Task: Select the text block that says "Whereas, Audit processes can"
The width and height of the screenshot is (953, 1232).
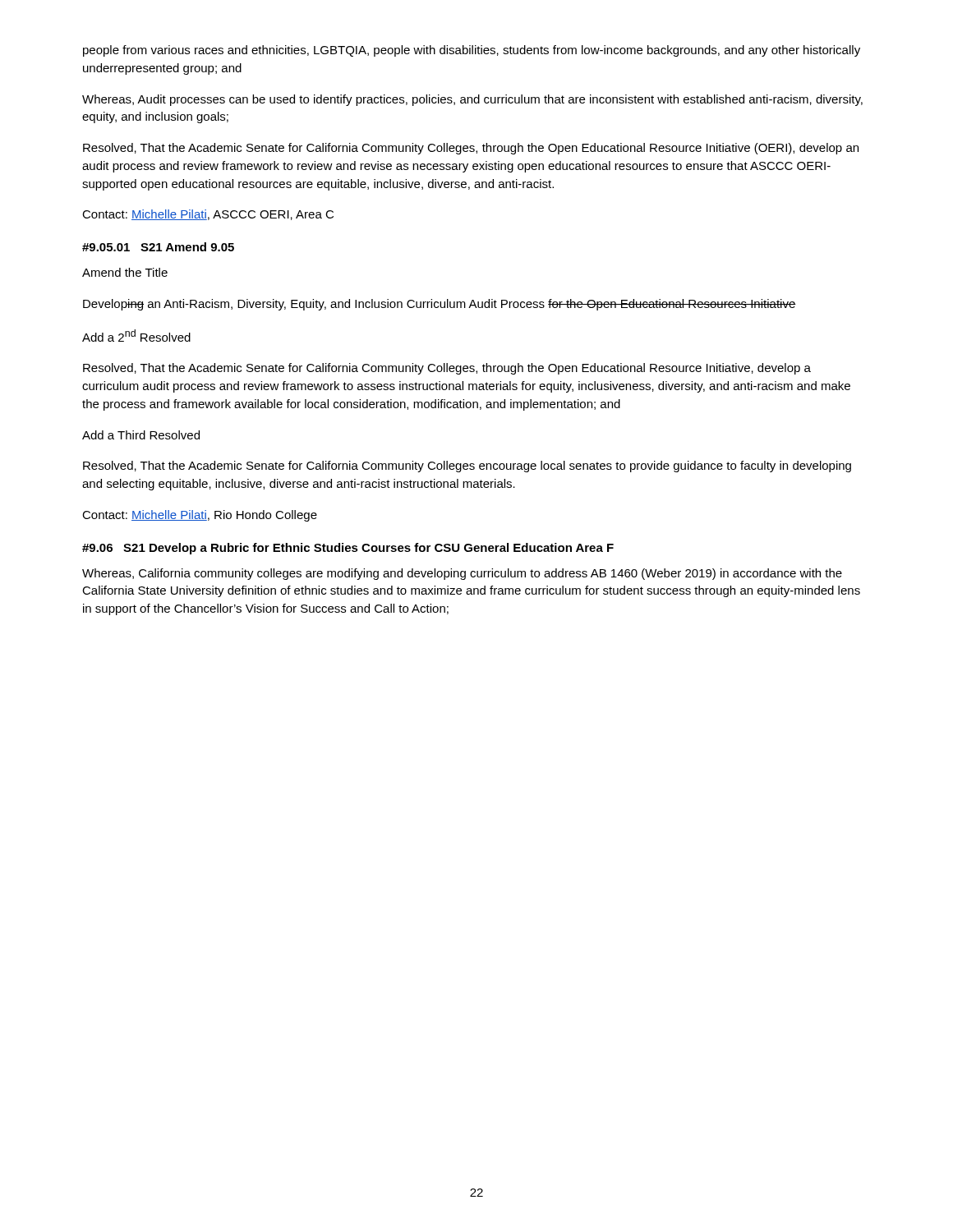Action: (473, 107)
